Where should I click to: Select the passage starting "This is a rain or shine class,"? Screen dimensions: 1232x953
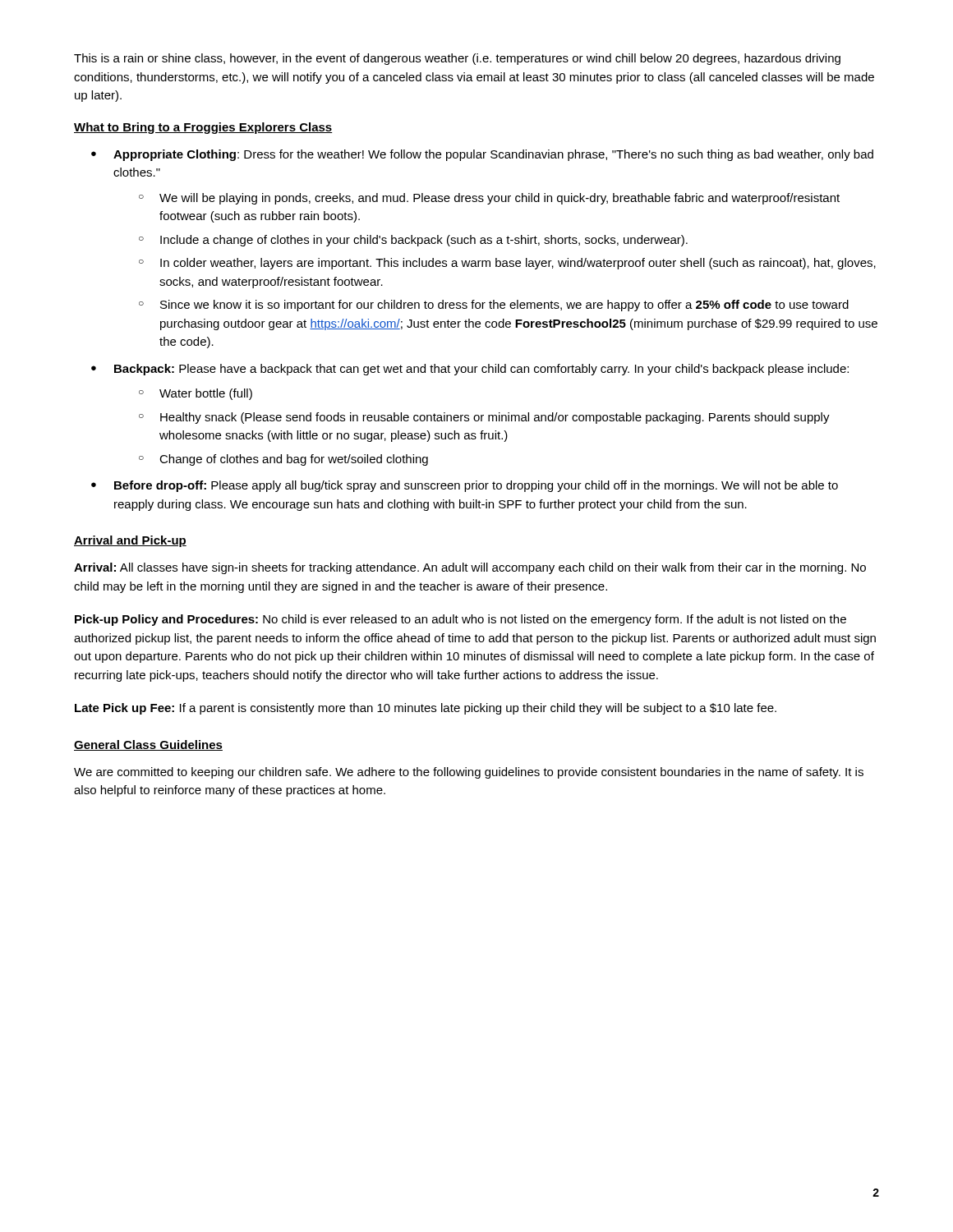pyautogui.click(x=474, y=76)
